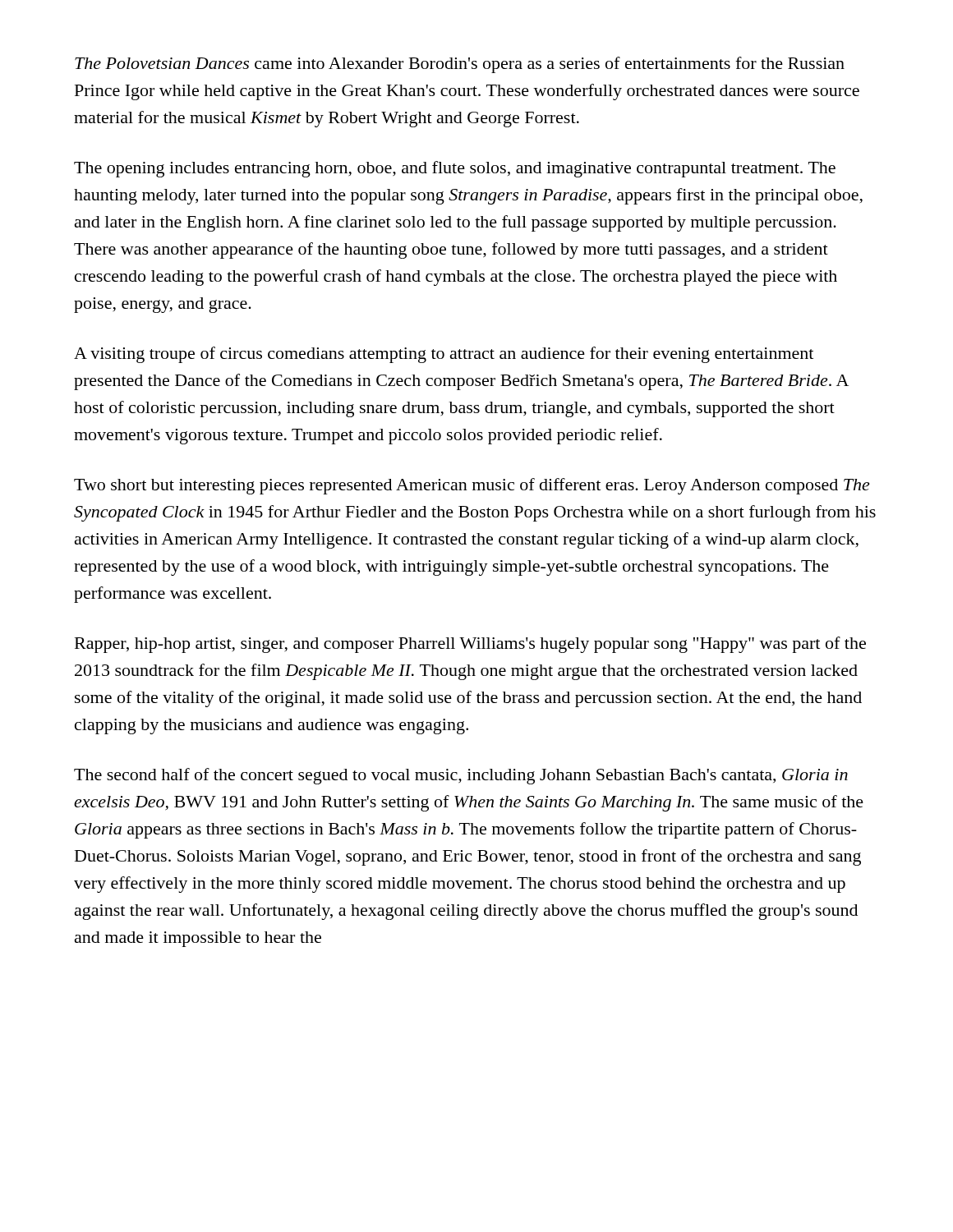Click on the text block that says "The opening includes entrancing horn, oboe, and"

(x=469, y=235)
